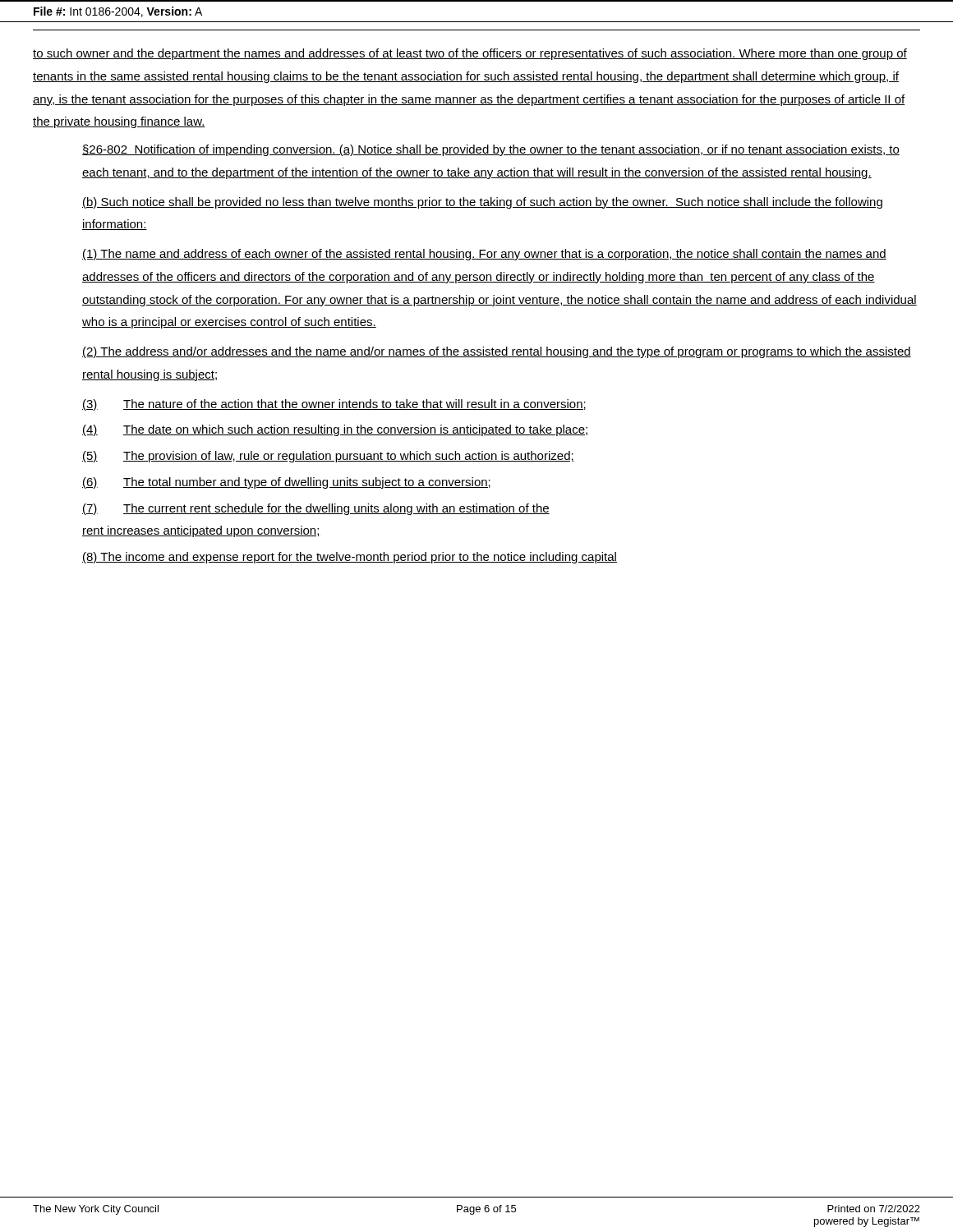The image size is (953, 1232).
Task: Select the text block that says "(8) The income and expense report"
Action: pyautogui.click(x=350, y=556)
